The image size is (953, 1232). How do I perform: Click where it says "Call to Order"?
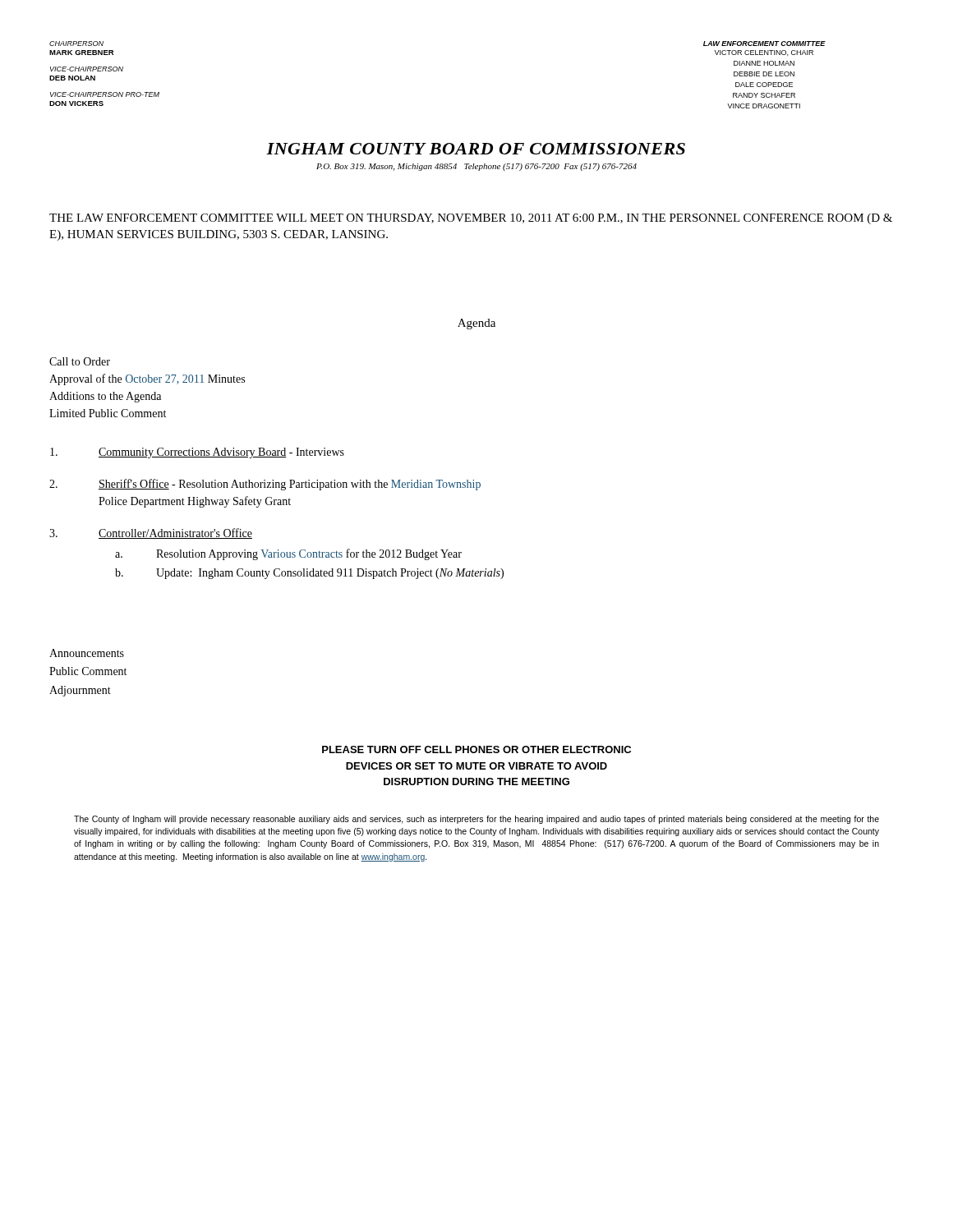[x=80, y=361]
